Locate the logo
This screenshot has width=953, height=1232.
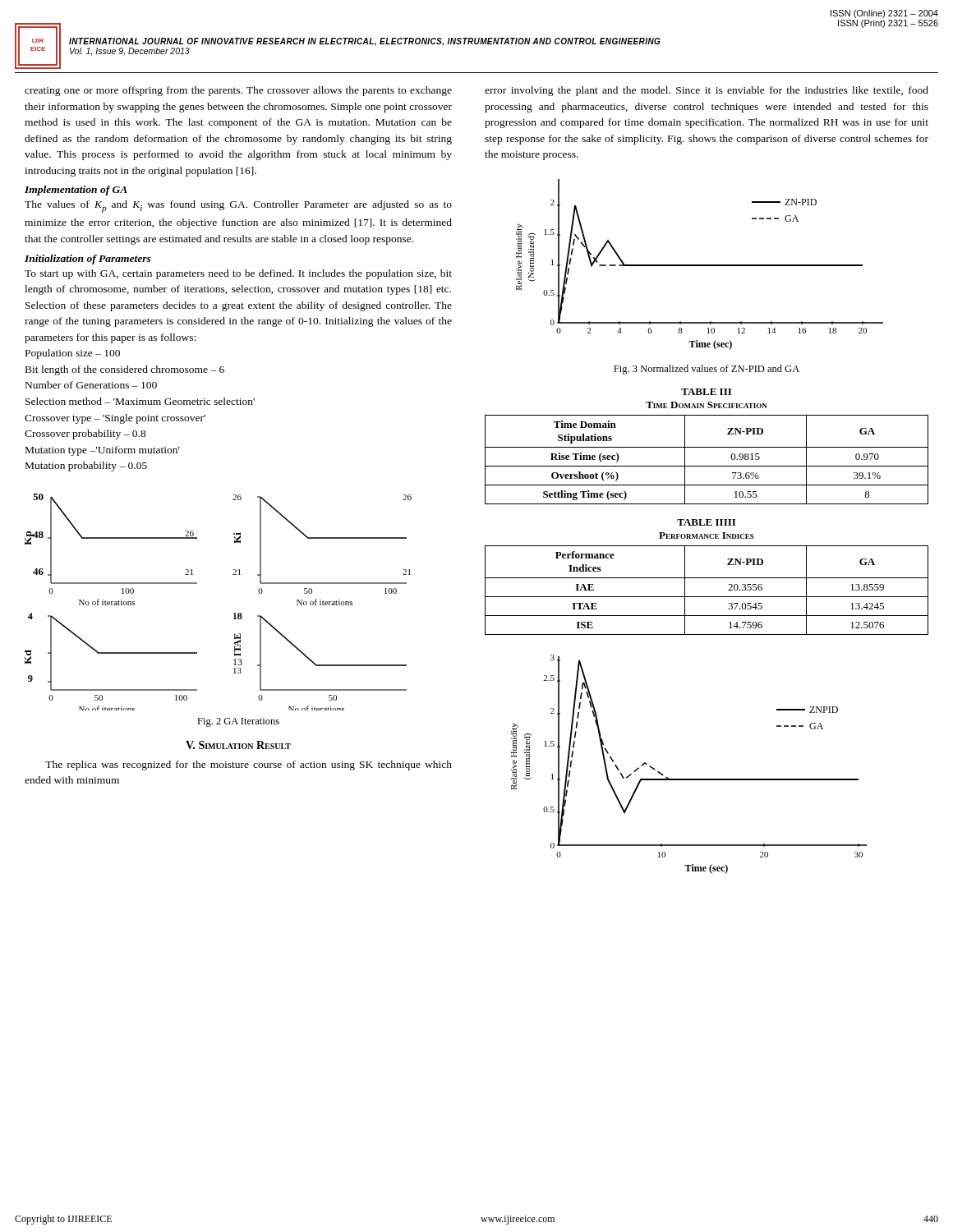[x=38, y=46]
